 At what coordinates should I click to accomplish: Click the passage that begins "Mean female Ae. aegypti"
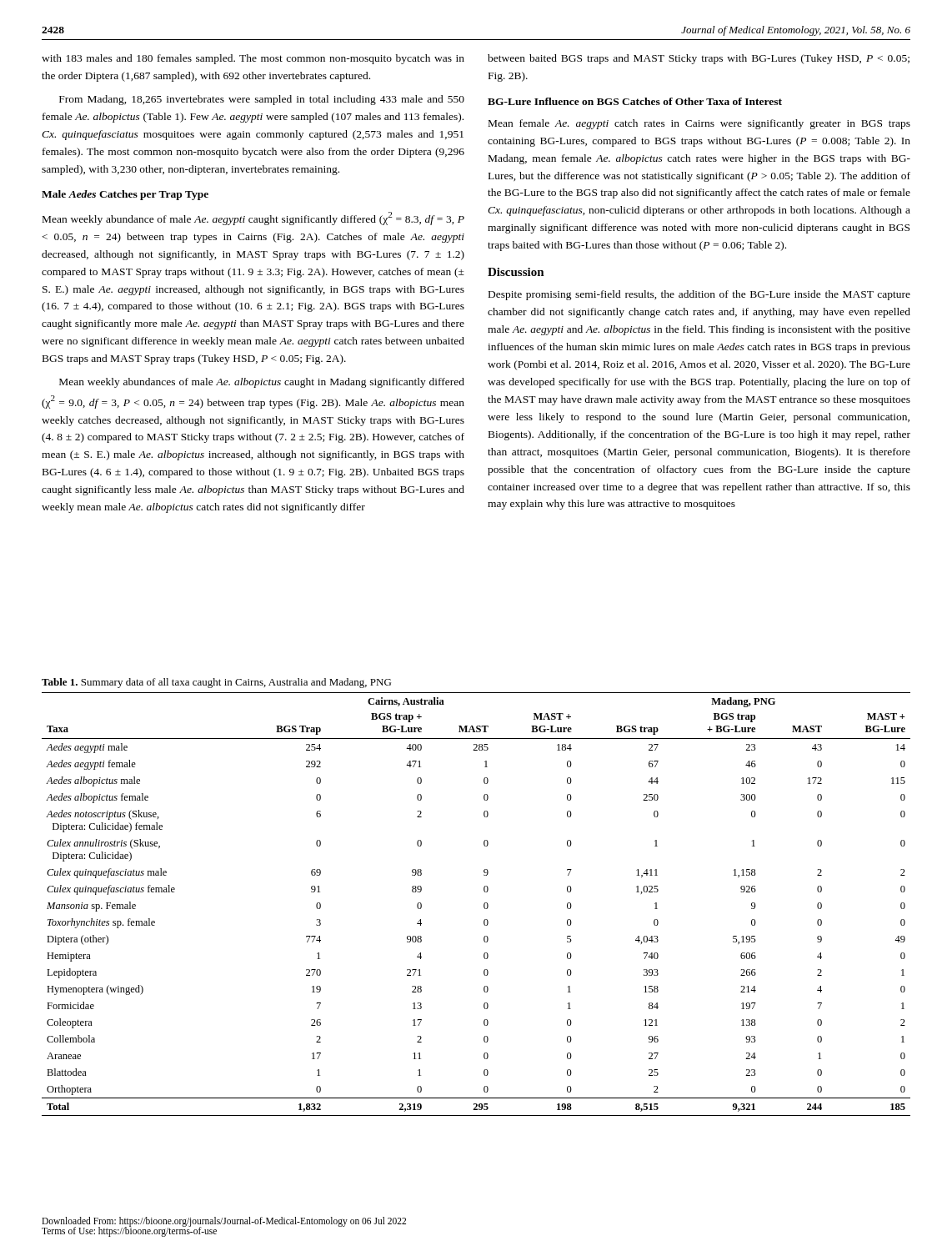point(699,185)
